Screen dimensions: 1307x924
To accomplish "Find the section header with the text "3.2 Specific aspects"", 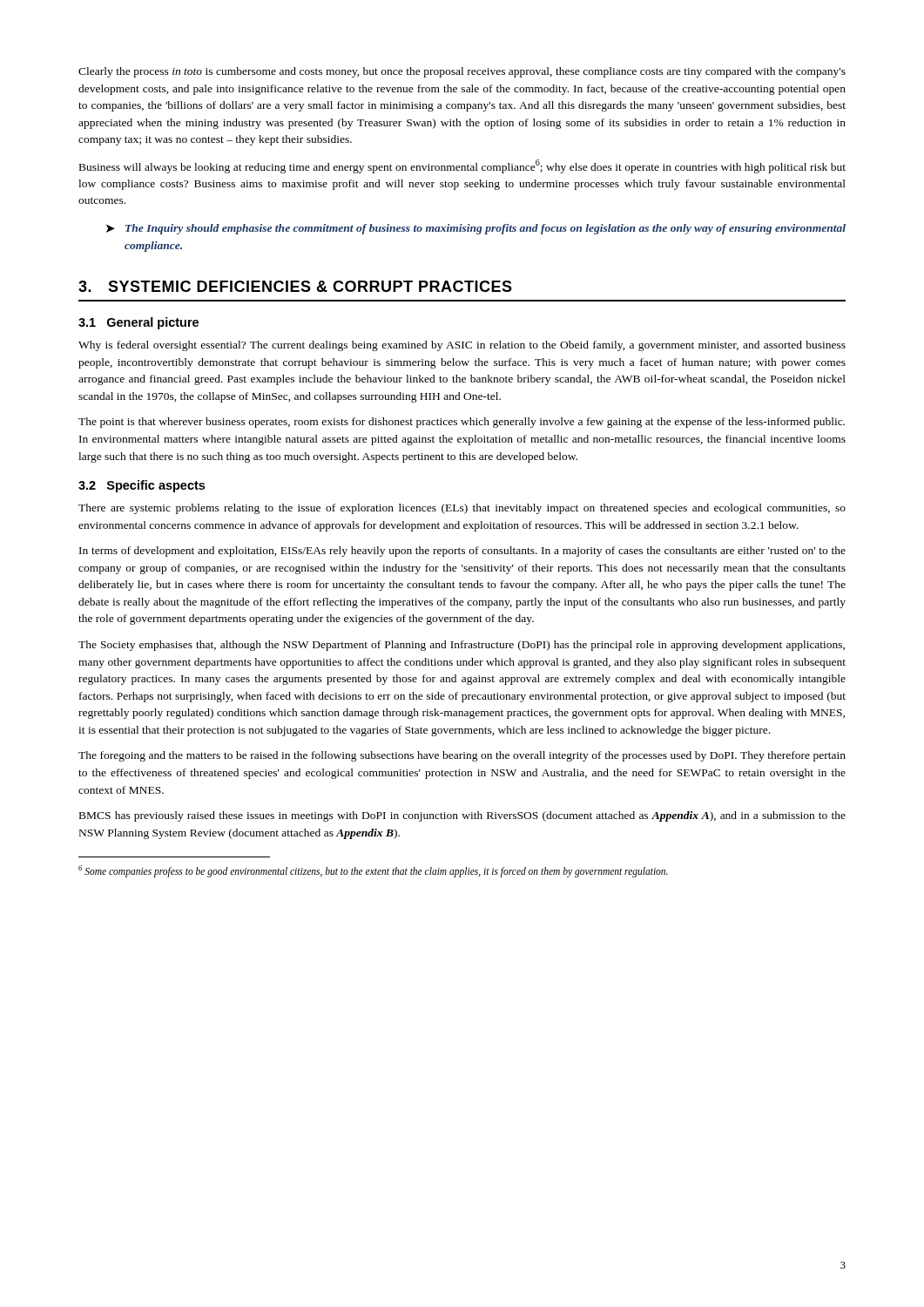I will click(x=142, y=486).
